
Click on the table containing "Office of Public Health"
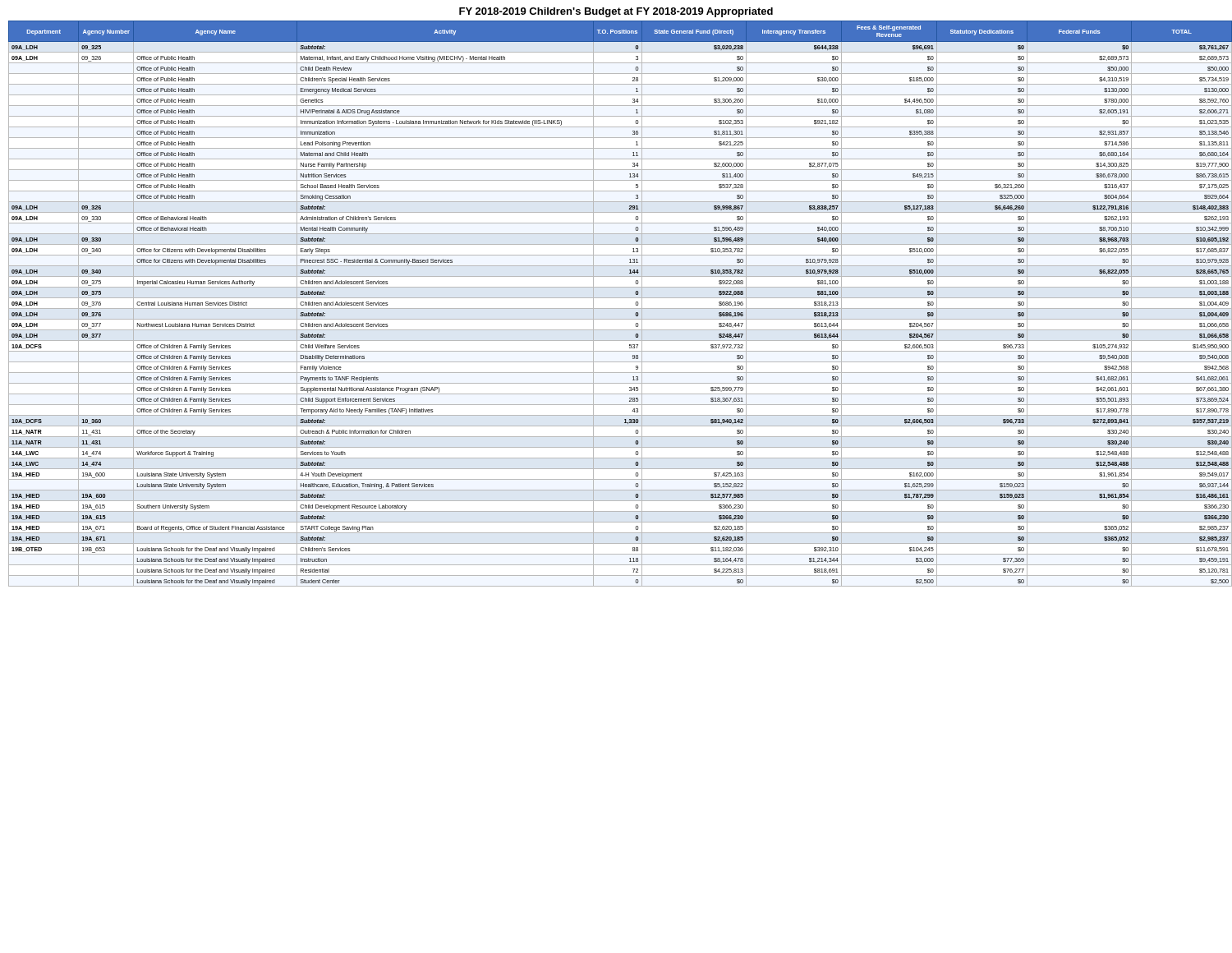click(616, 304)
